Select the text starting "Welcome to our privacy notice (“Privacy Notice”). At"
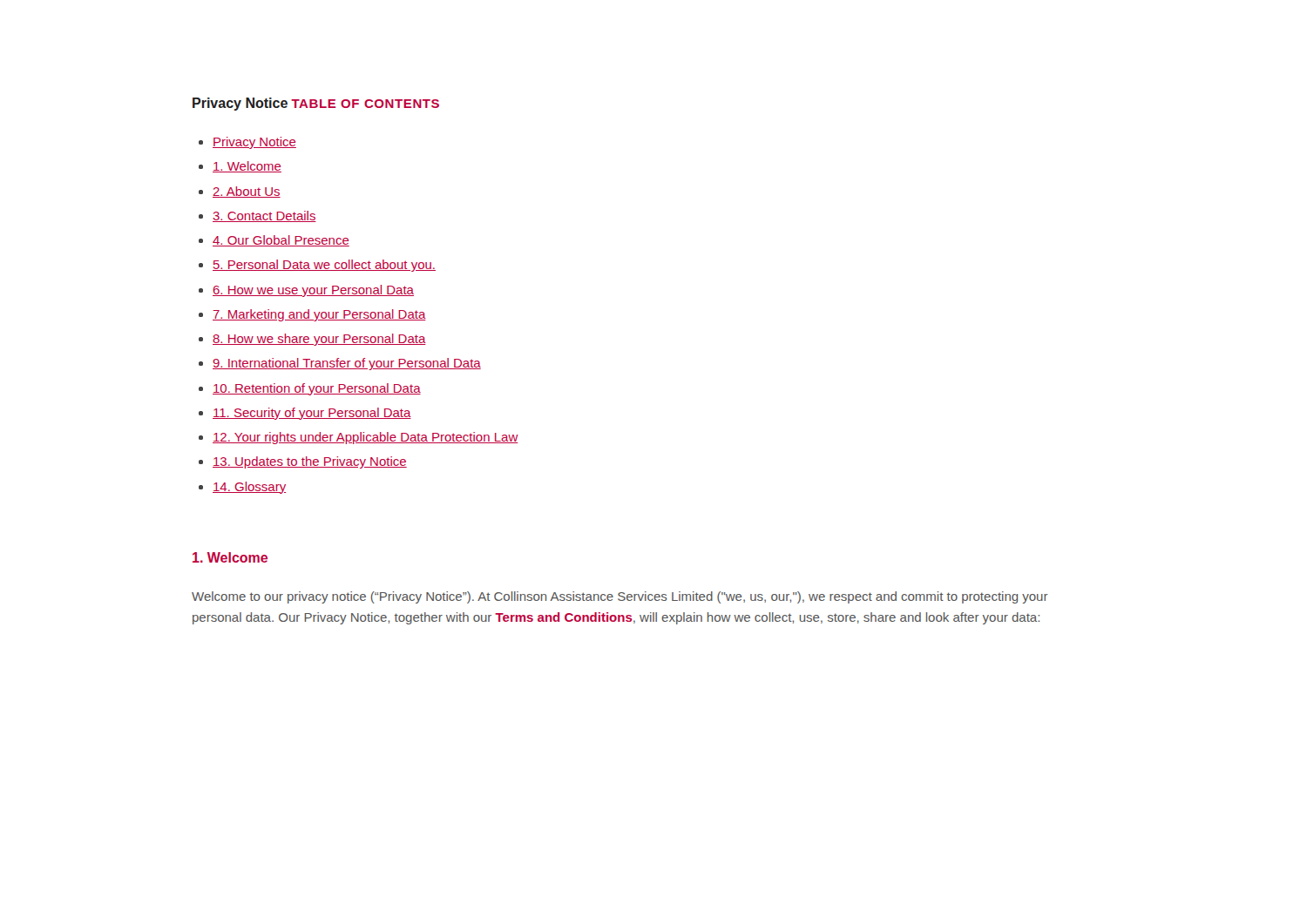Screen dimensions: 924x1307 pyautogui.click(x=636, y=607)
